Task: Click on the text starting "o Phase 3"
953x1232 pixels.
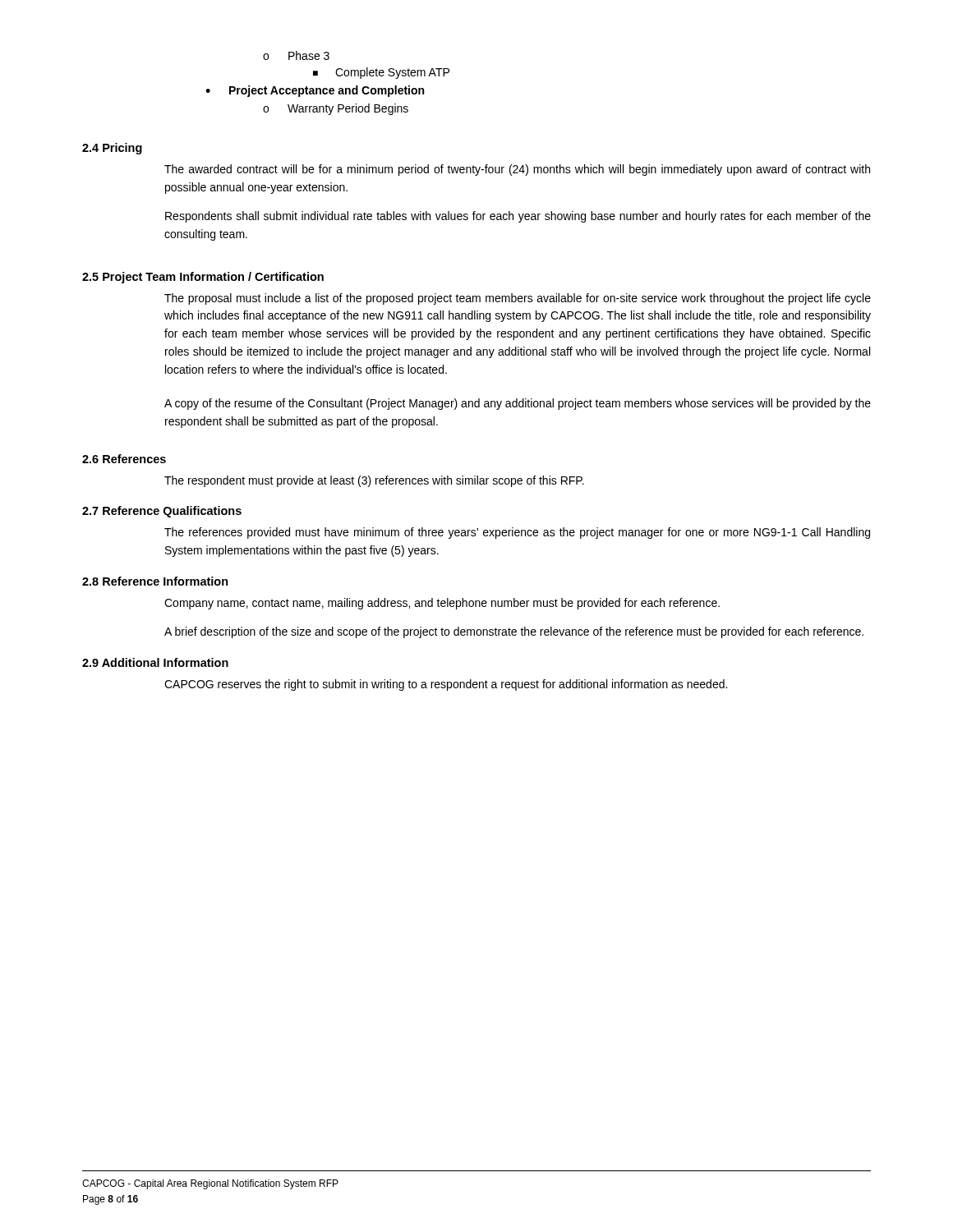Action: pos(296,56)
